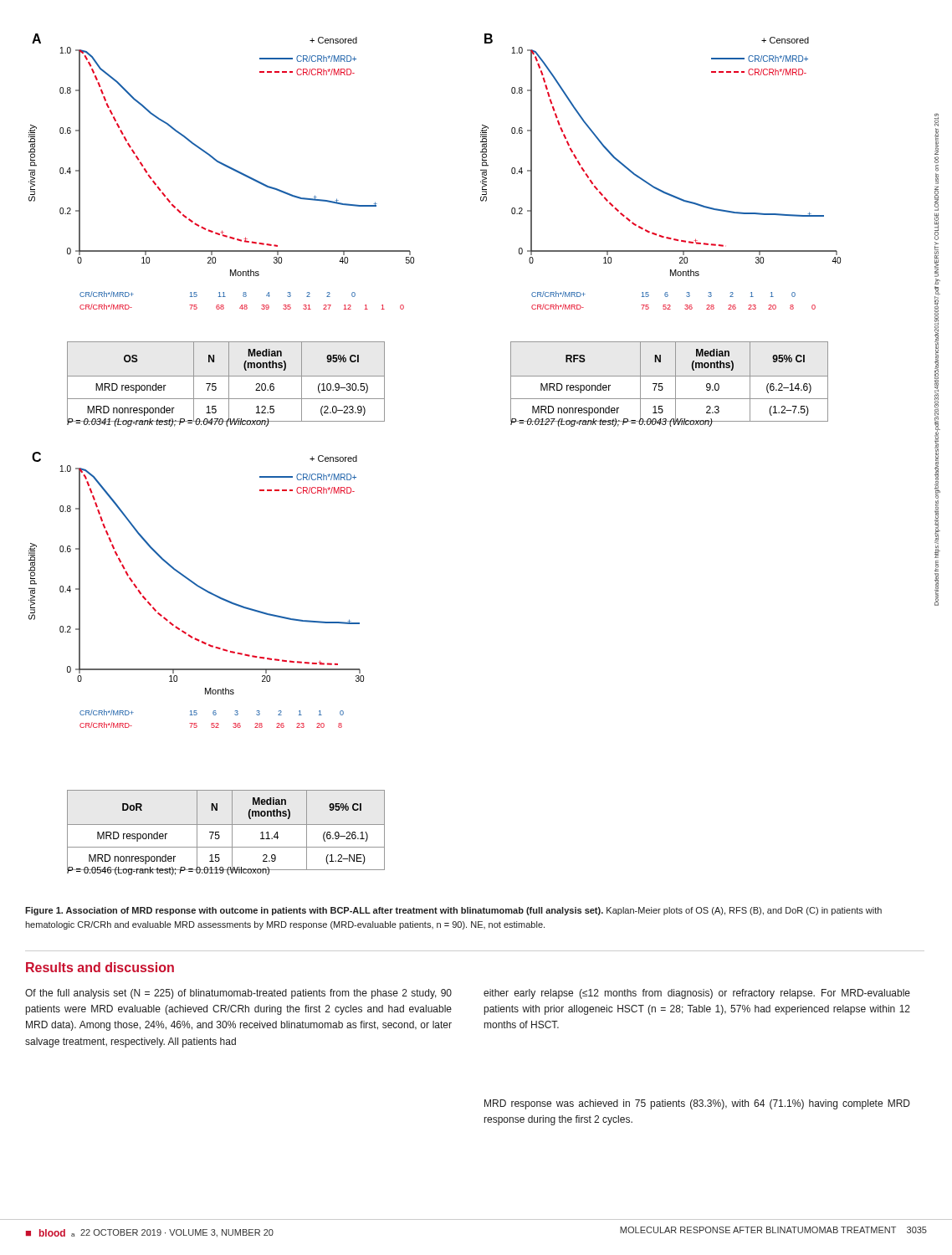Locate the block of text that opens with "either early relapse (≤12 months"
Viewport: 952px width, 1255px height.
click(x=697, y=1009)
